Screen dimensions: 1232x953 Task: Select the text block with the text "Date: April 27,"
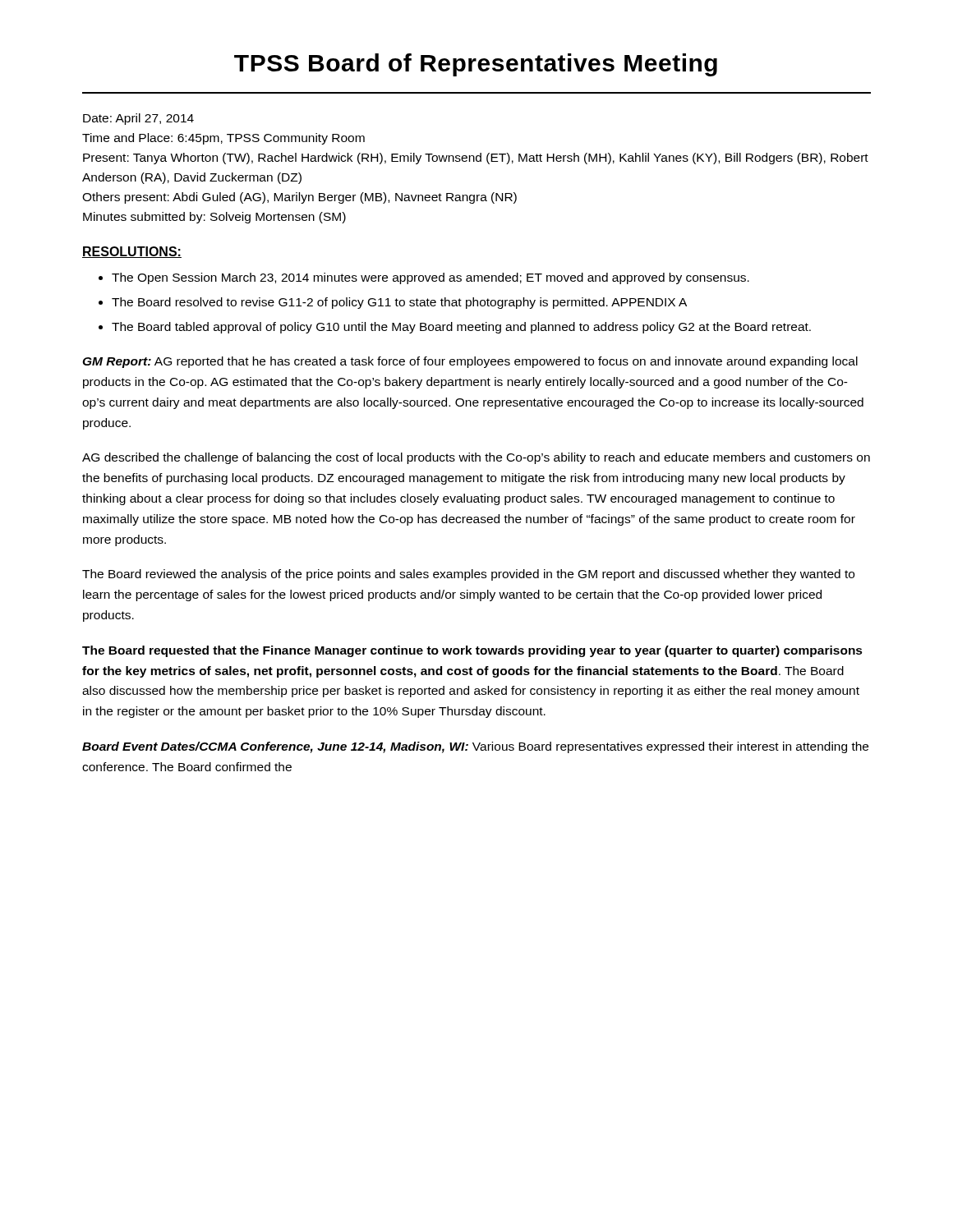coord(475,167)
